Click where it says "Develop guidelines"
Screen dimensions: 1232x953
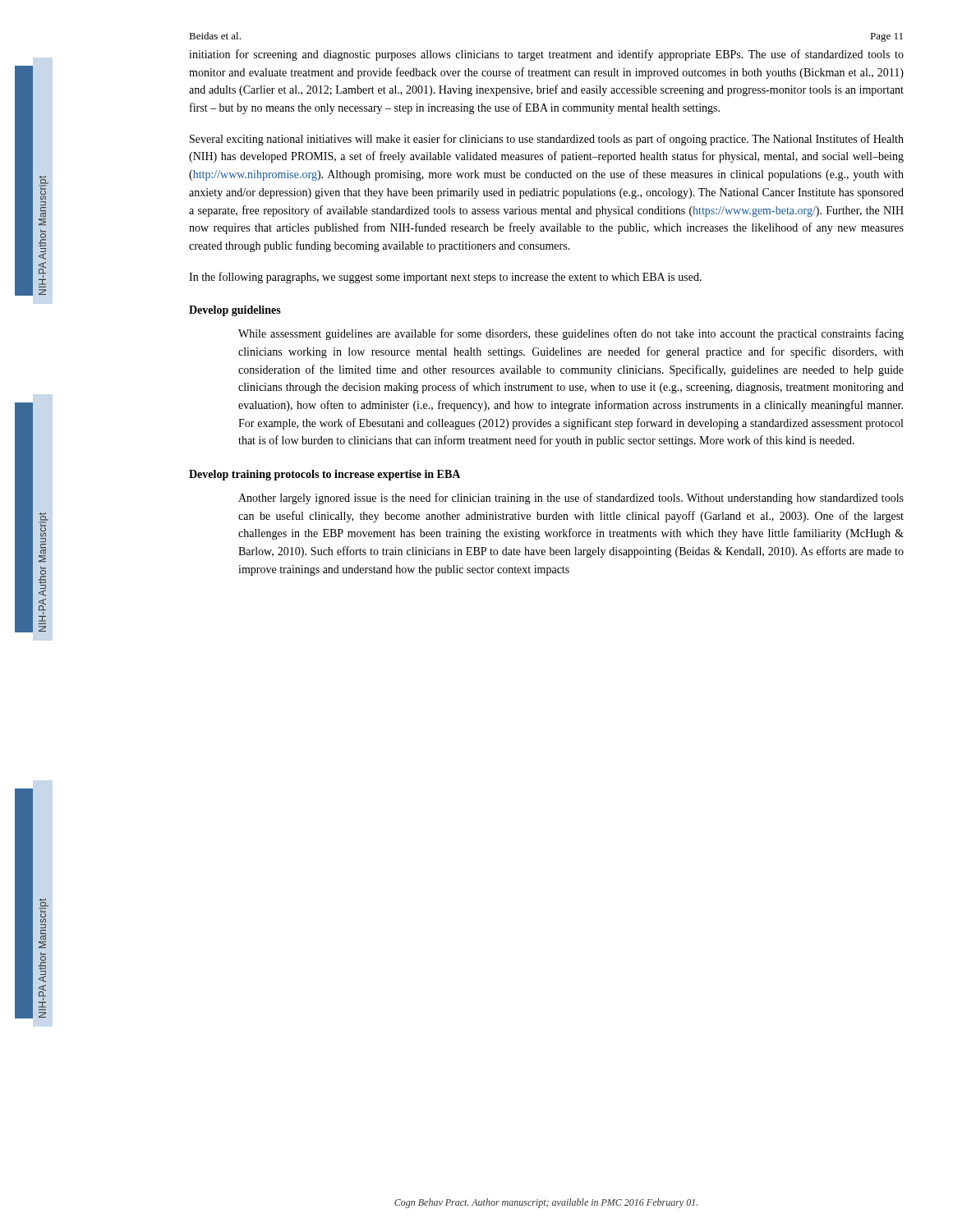235,310
